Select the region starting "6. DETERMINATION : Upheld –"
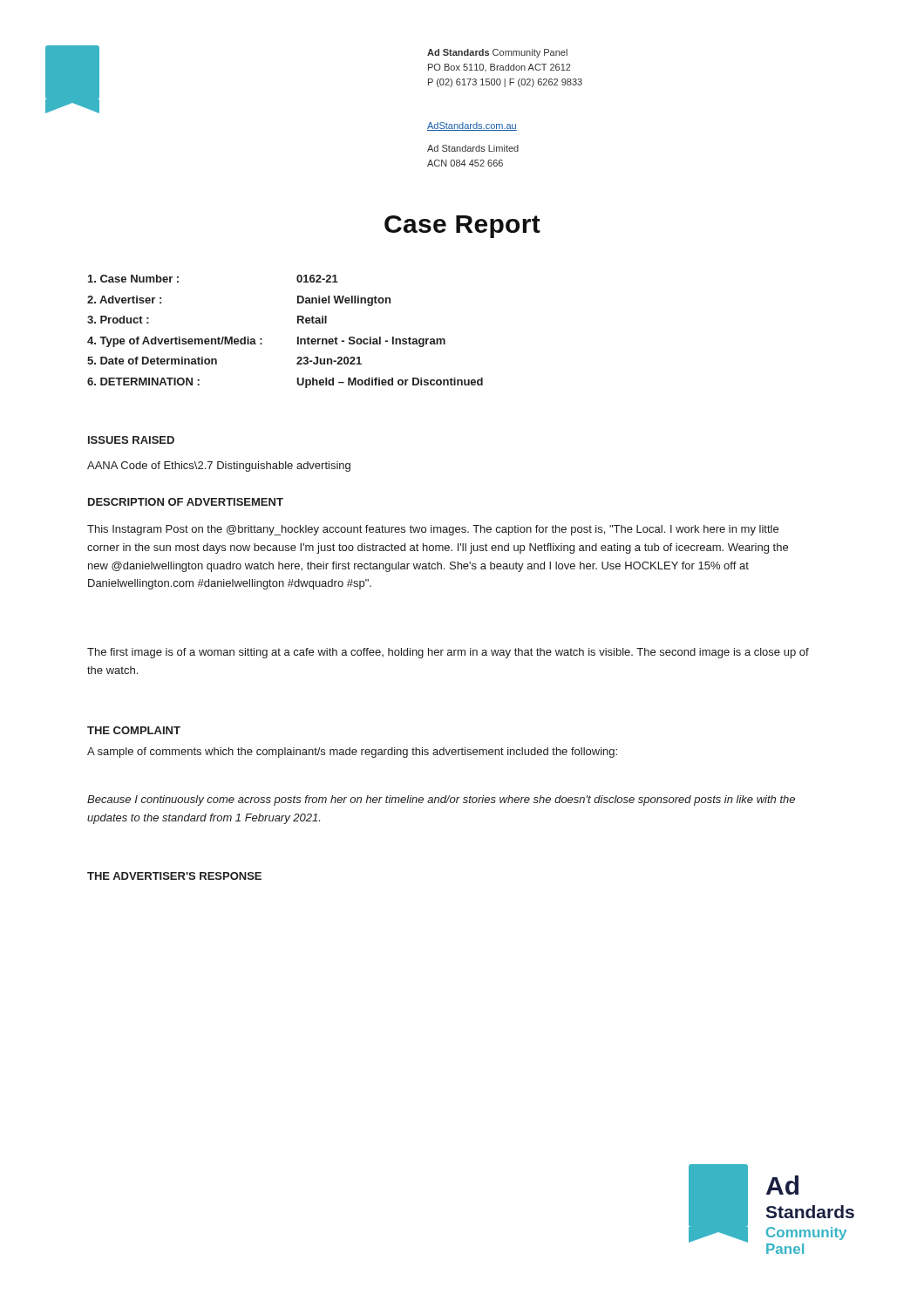Image resolution: width=924 pixels, height=1308 pixels. [x=462, y=381]
